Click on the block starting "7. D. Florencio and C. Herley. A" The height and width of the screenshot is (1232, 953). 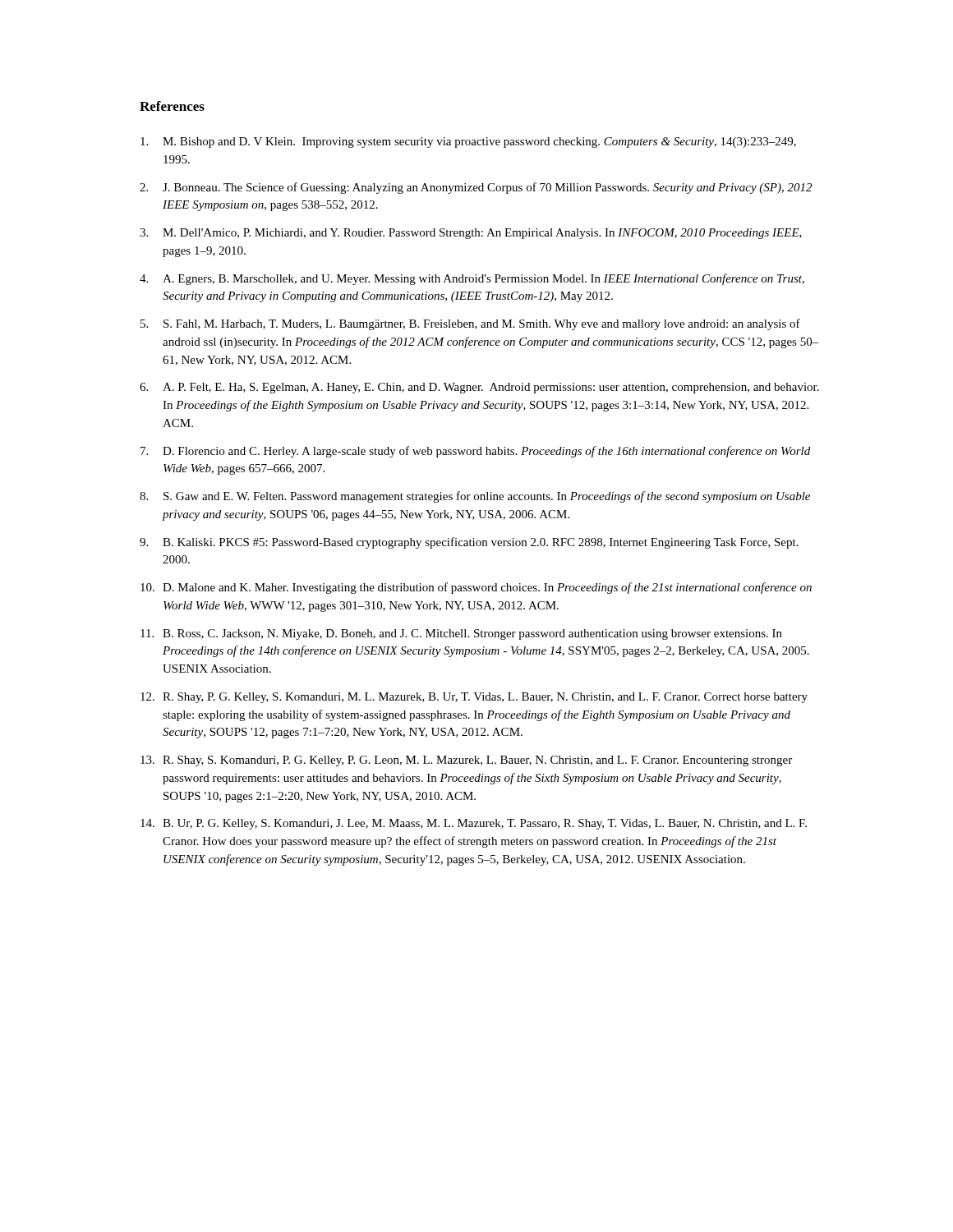click(481, 460)
